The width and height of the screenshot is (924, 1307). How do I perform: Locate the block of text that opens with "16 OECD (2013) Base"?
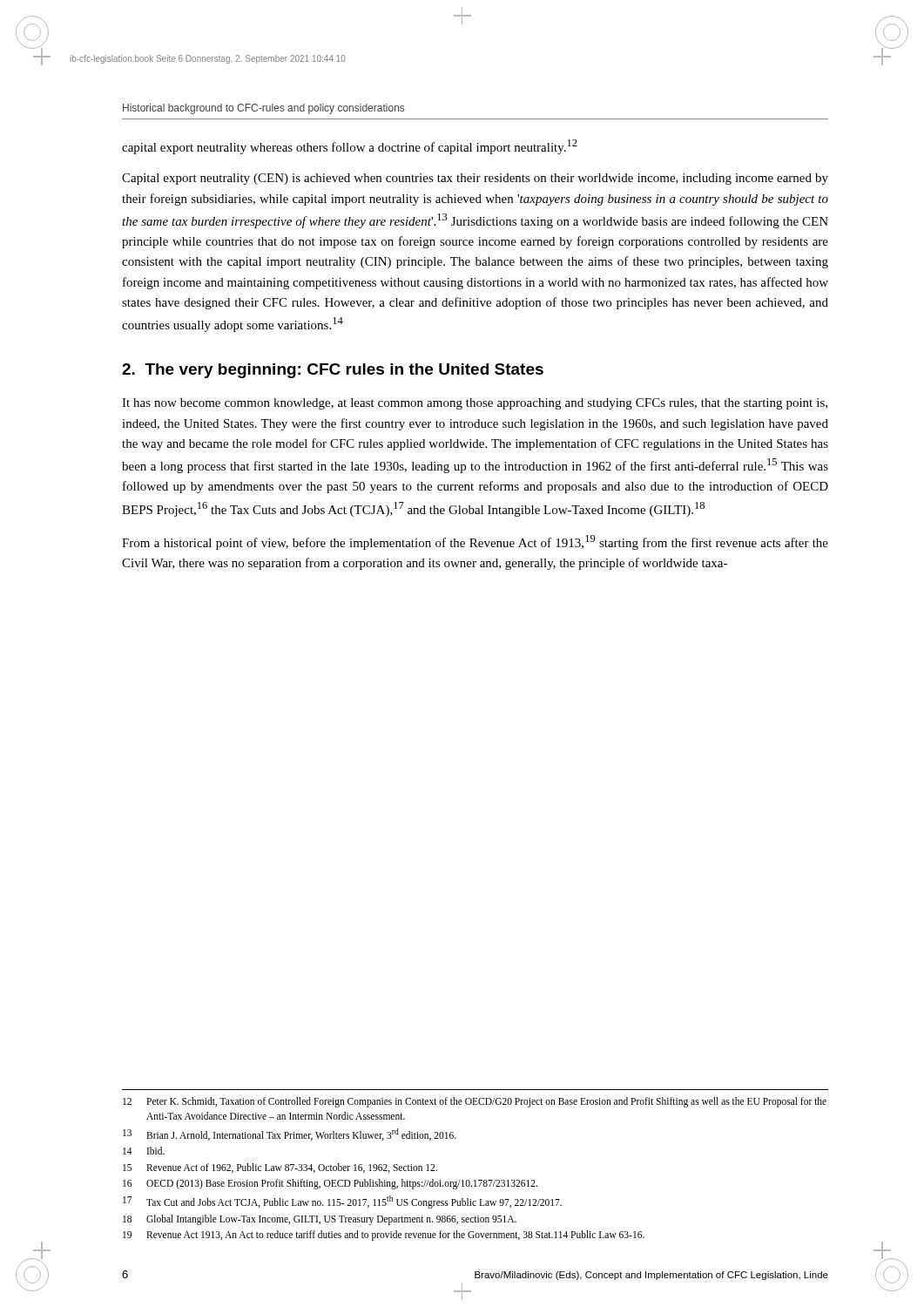pos(330,1184)
